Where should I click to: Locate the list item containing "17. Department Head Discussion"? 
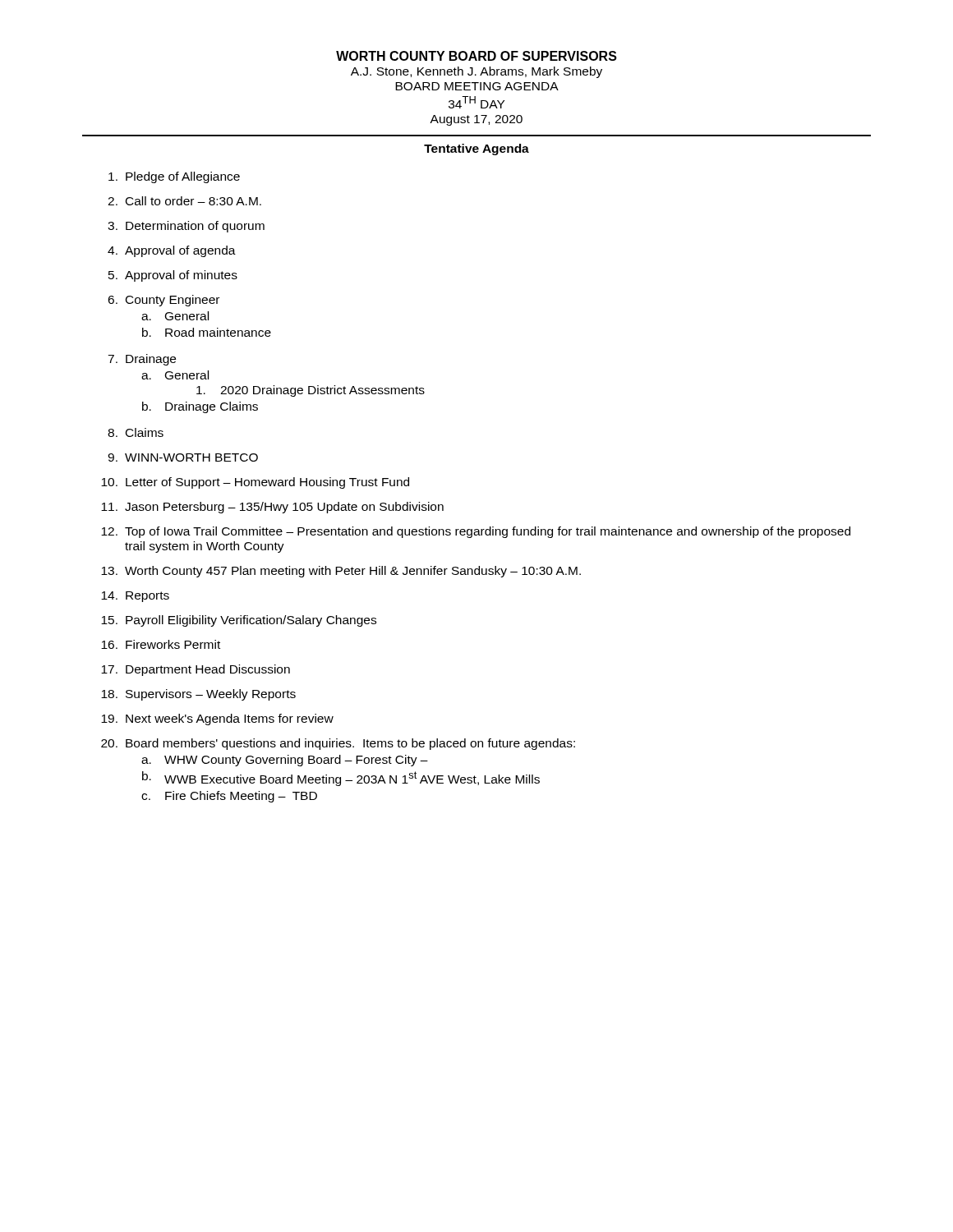(196, 670)
